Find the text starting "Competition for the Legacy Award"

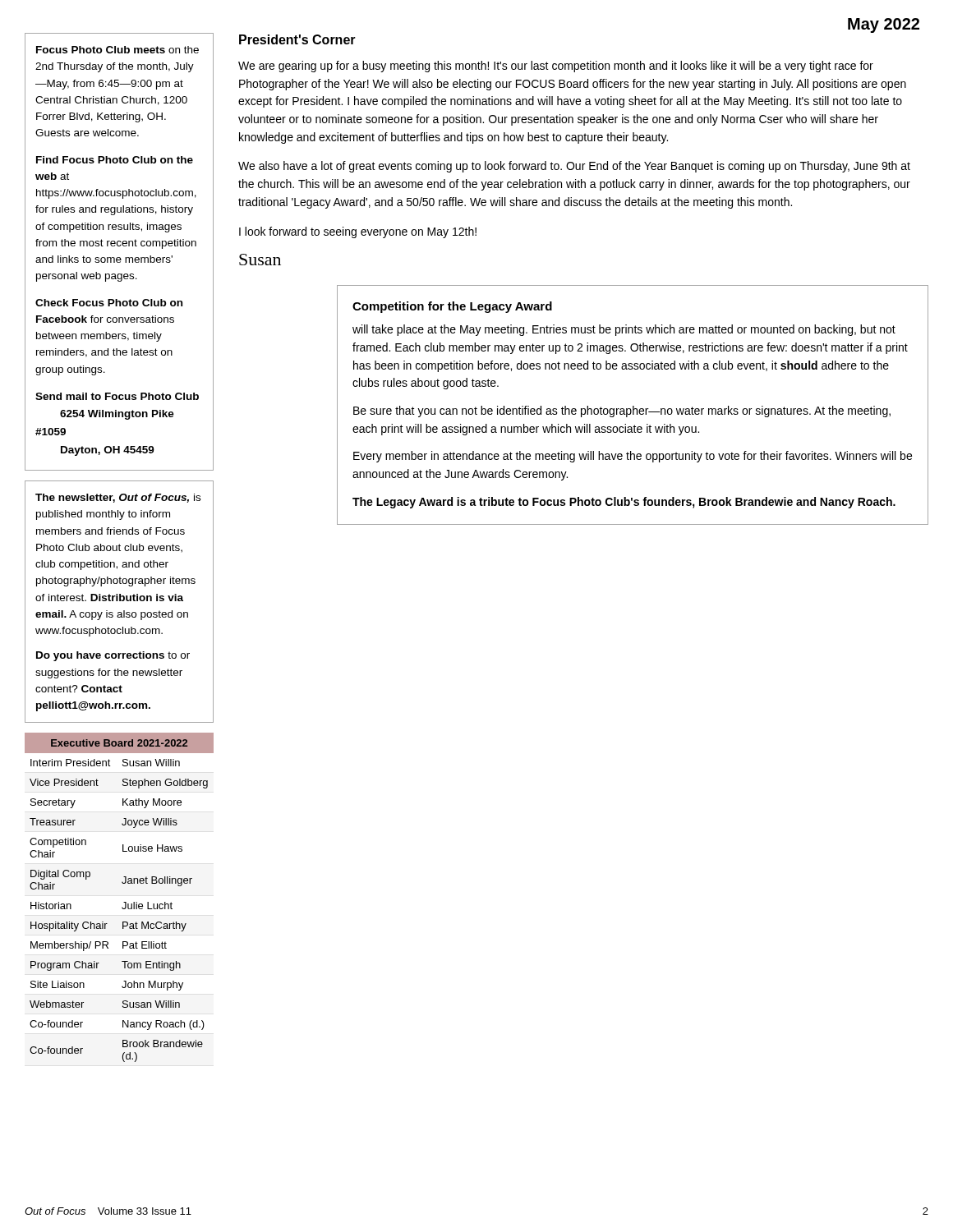(452, 306)
